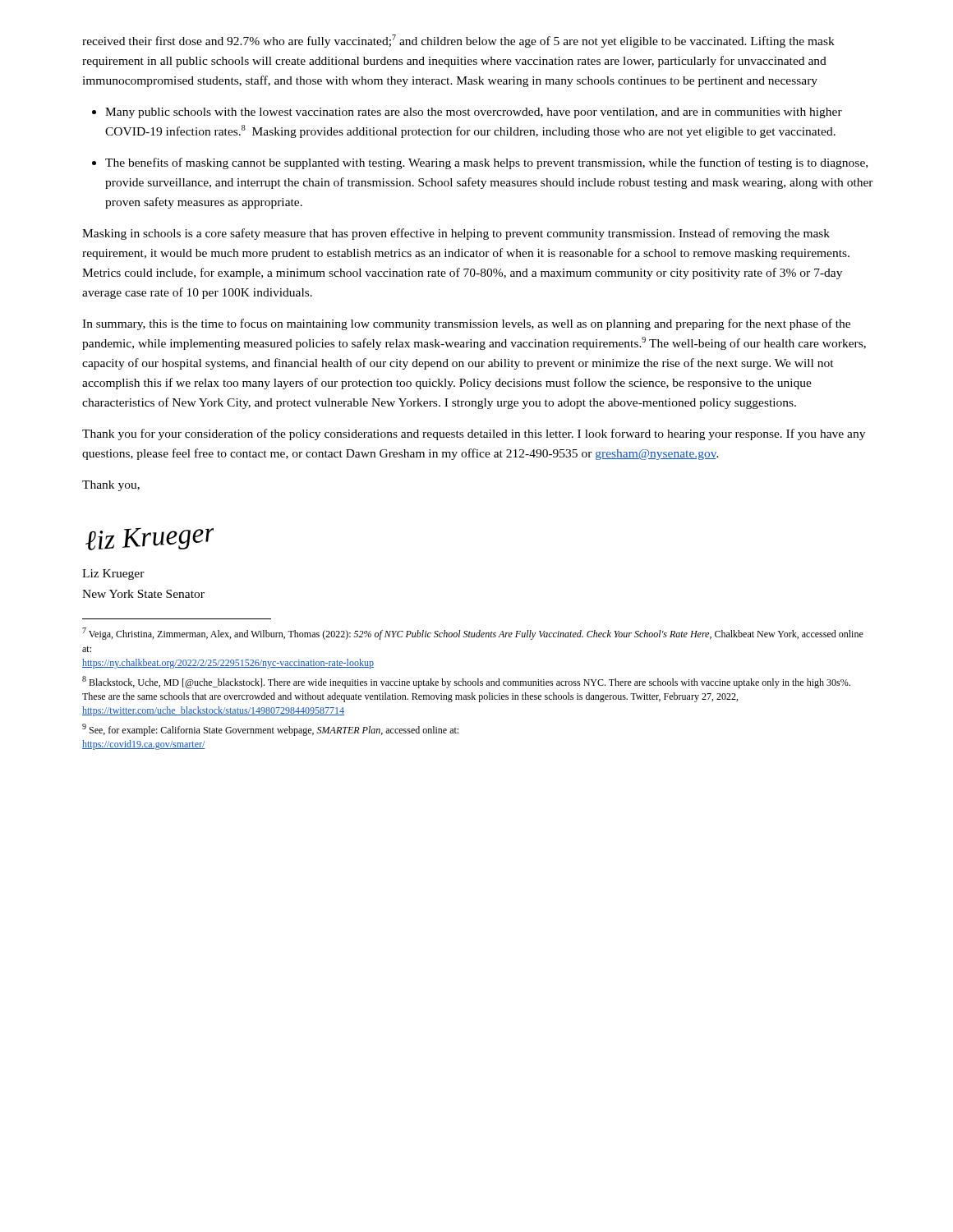
Task: Locate the region starting "In summary, this is"
Action: [x=479, y=363]
